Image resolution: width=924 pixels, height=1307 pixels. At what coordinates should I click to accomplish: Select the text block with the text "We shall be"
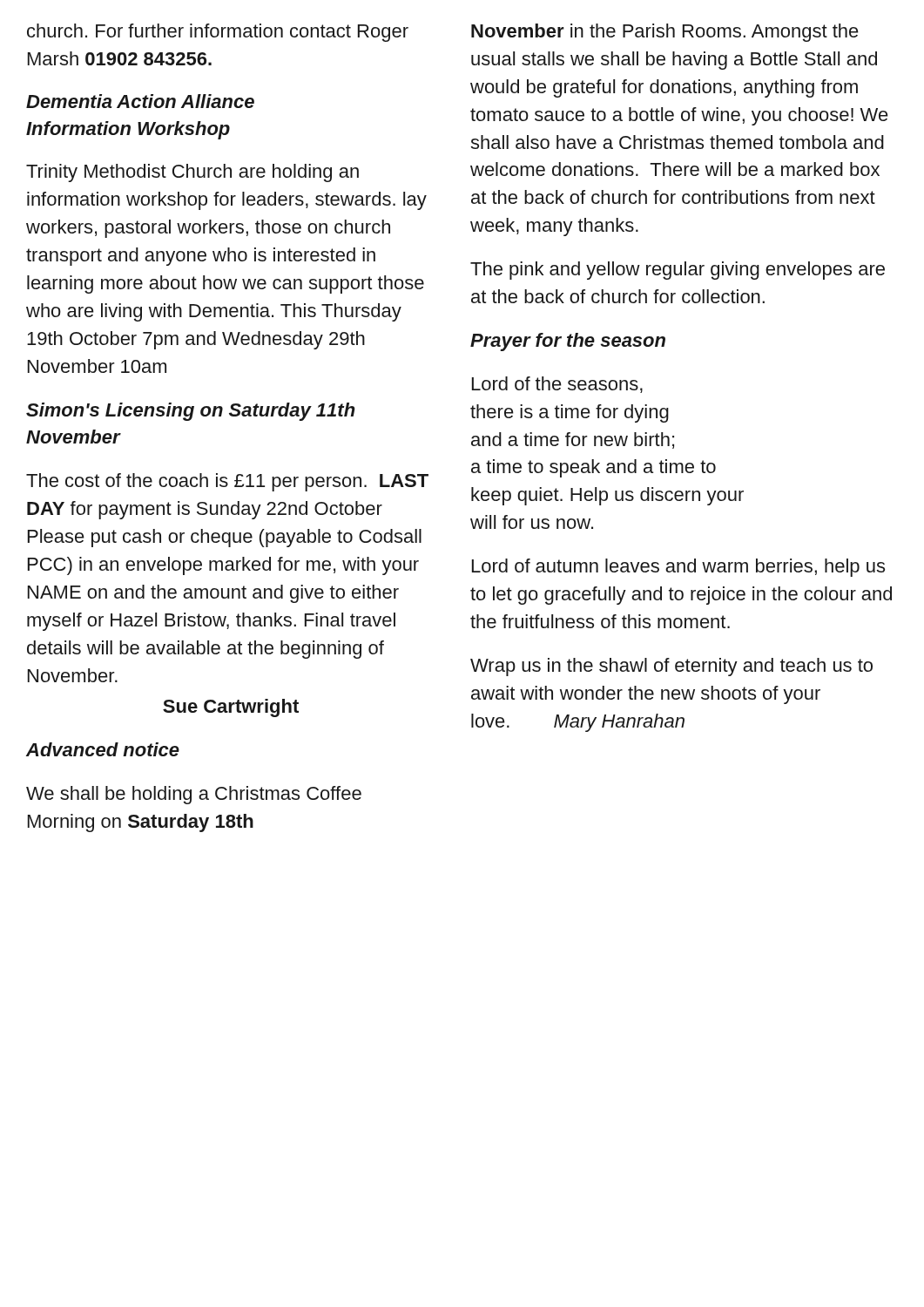tap(194, 807)
